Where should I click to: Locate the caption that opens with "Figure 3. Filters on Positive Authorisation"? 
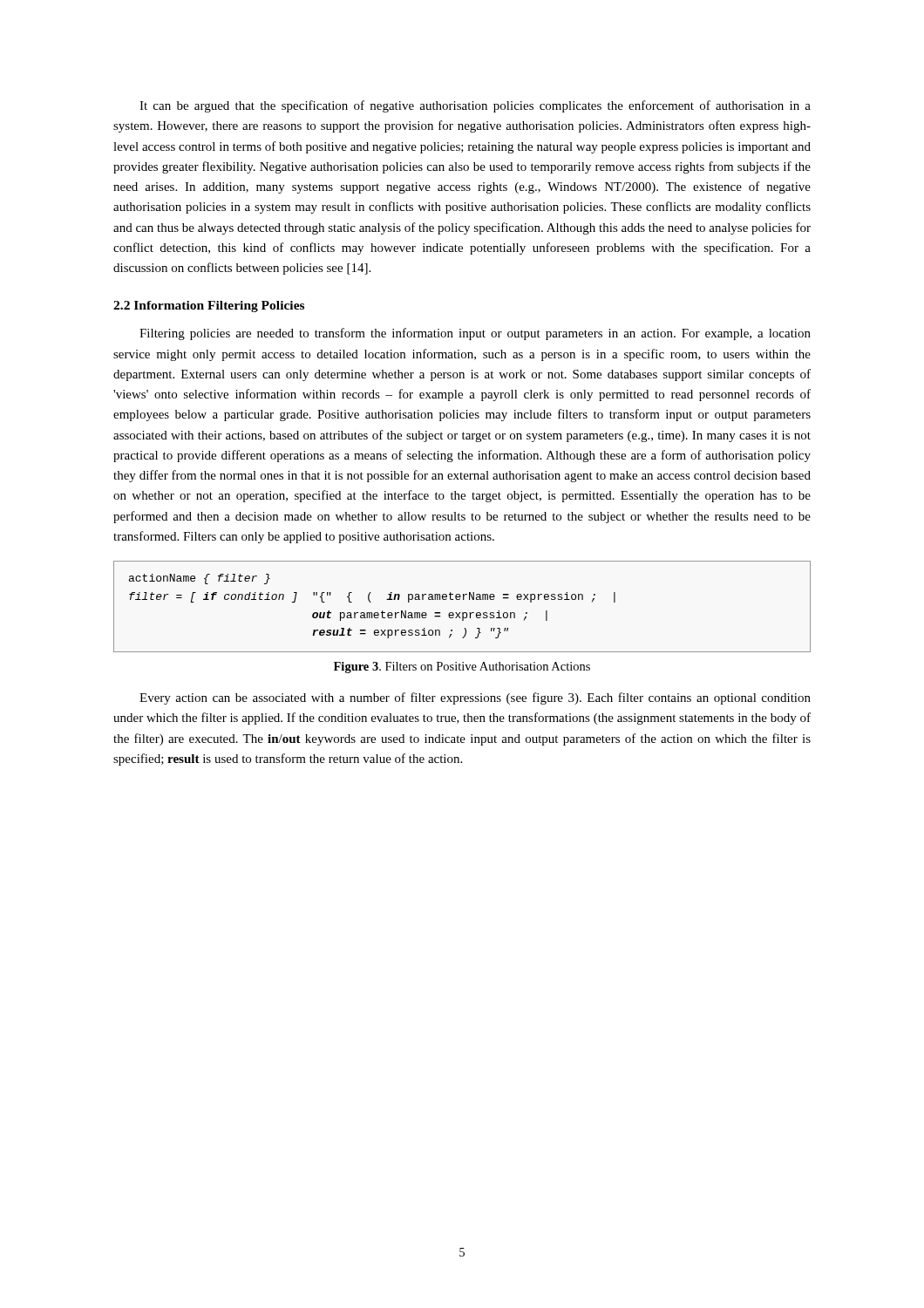coord(462,666)
